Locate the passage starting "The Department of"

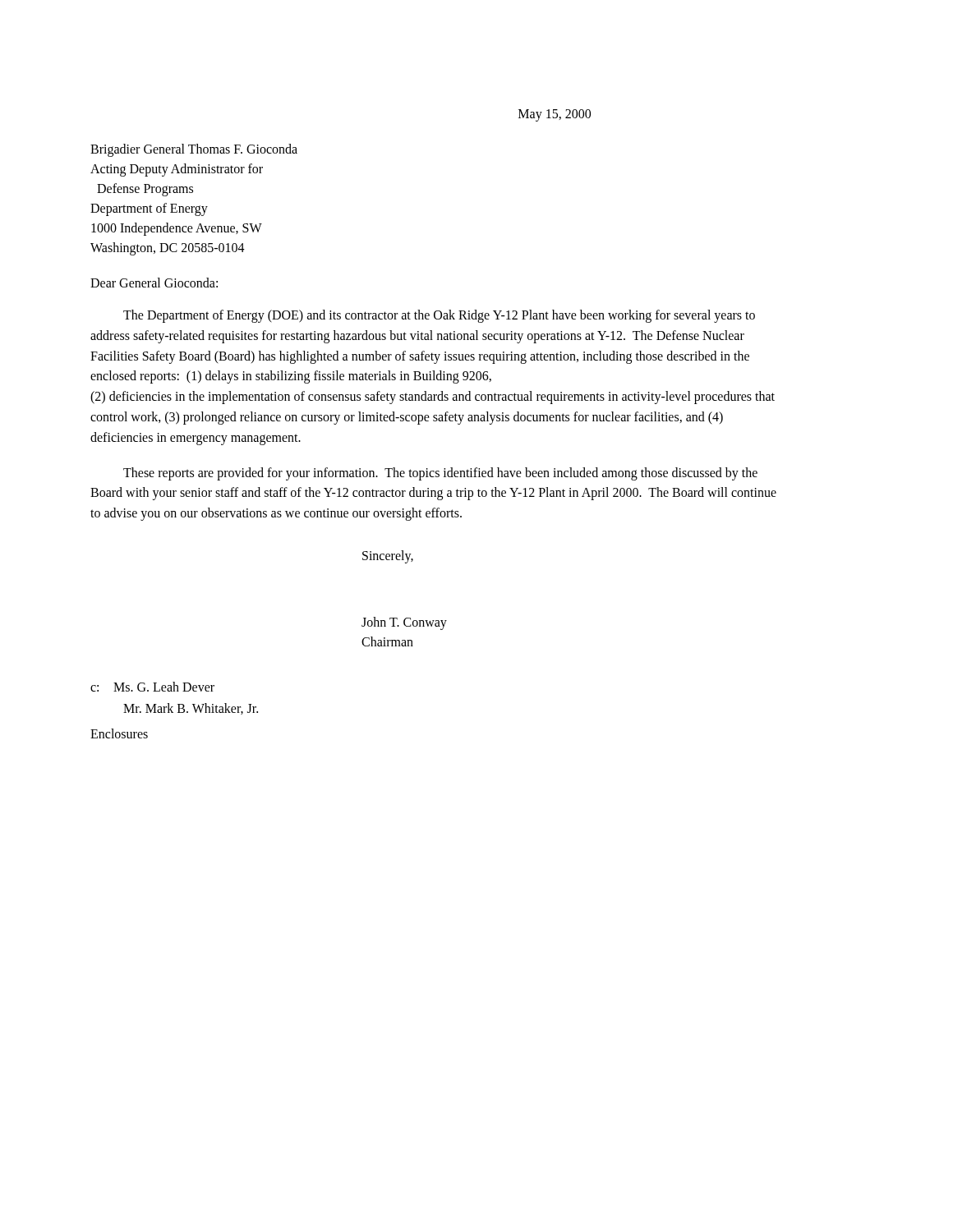point(433,376)
